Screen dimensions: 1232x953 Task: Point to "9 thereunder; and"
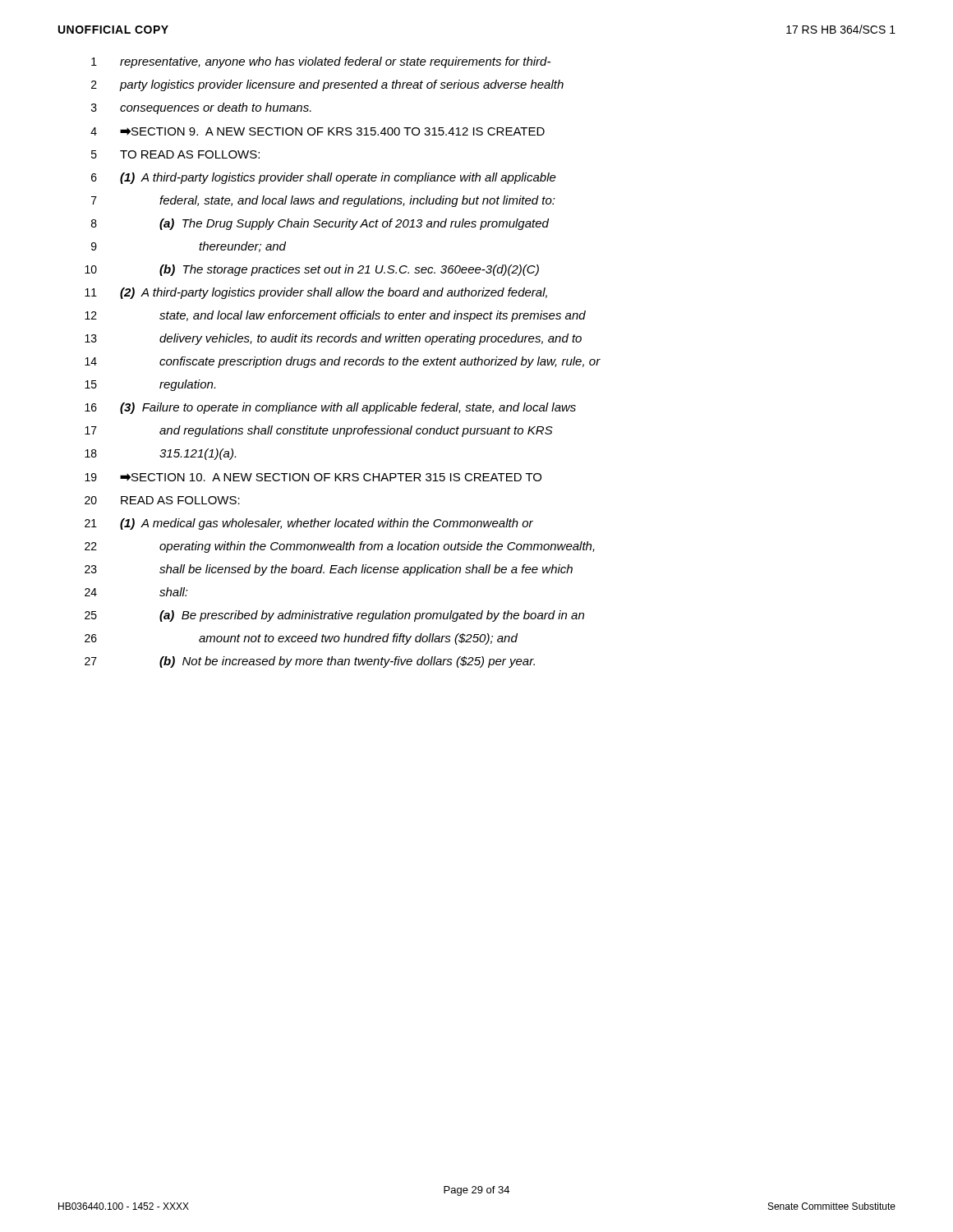94,247
